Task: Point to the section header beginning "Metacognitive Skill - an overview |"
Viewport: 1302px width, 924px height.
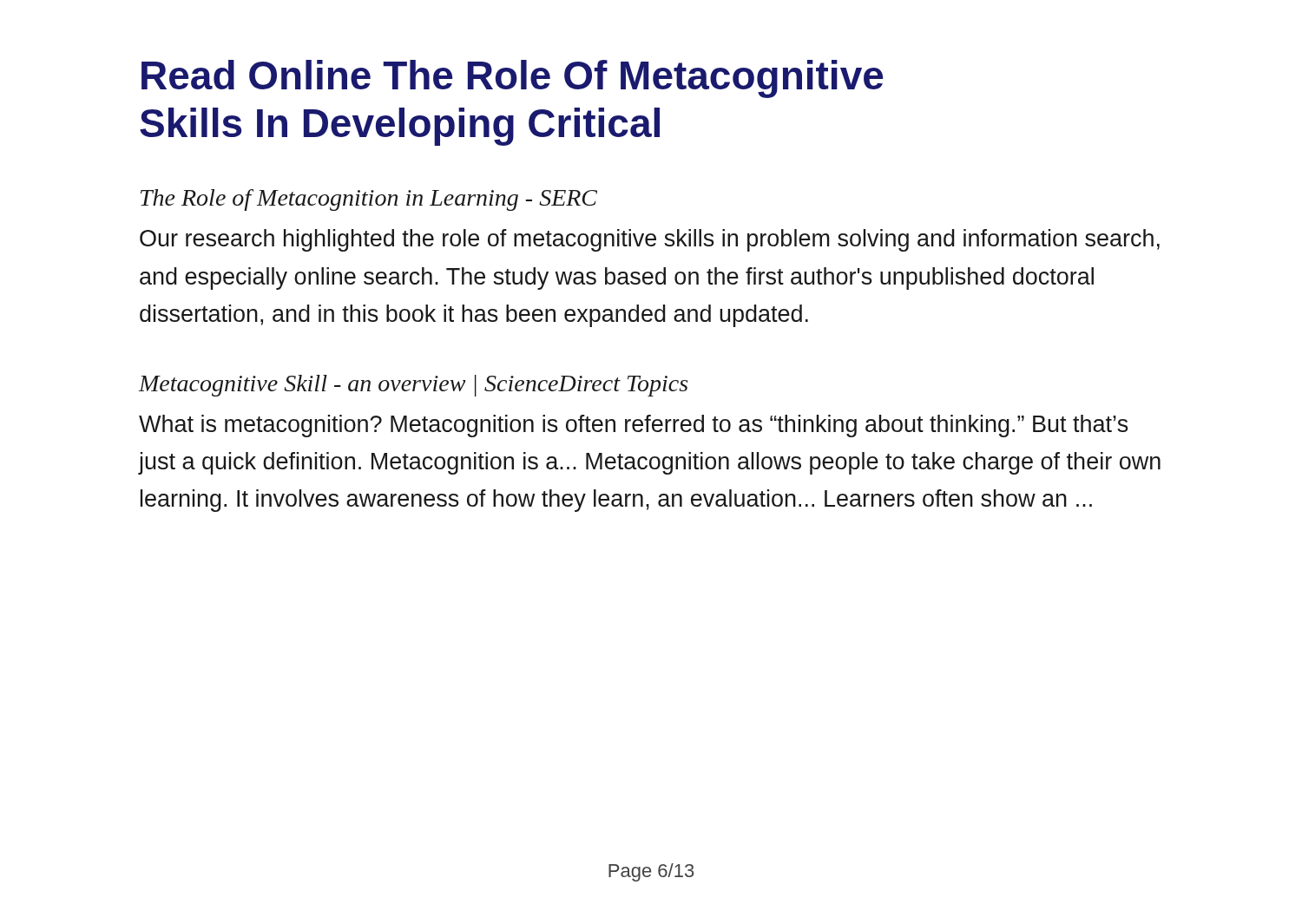Action: click(x=414, y=383)
